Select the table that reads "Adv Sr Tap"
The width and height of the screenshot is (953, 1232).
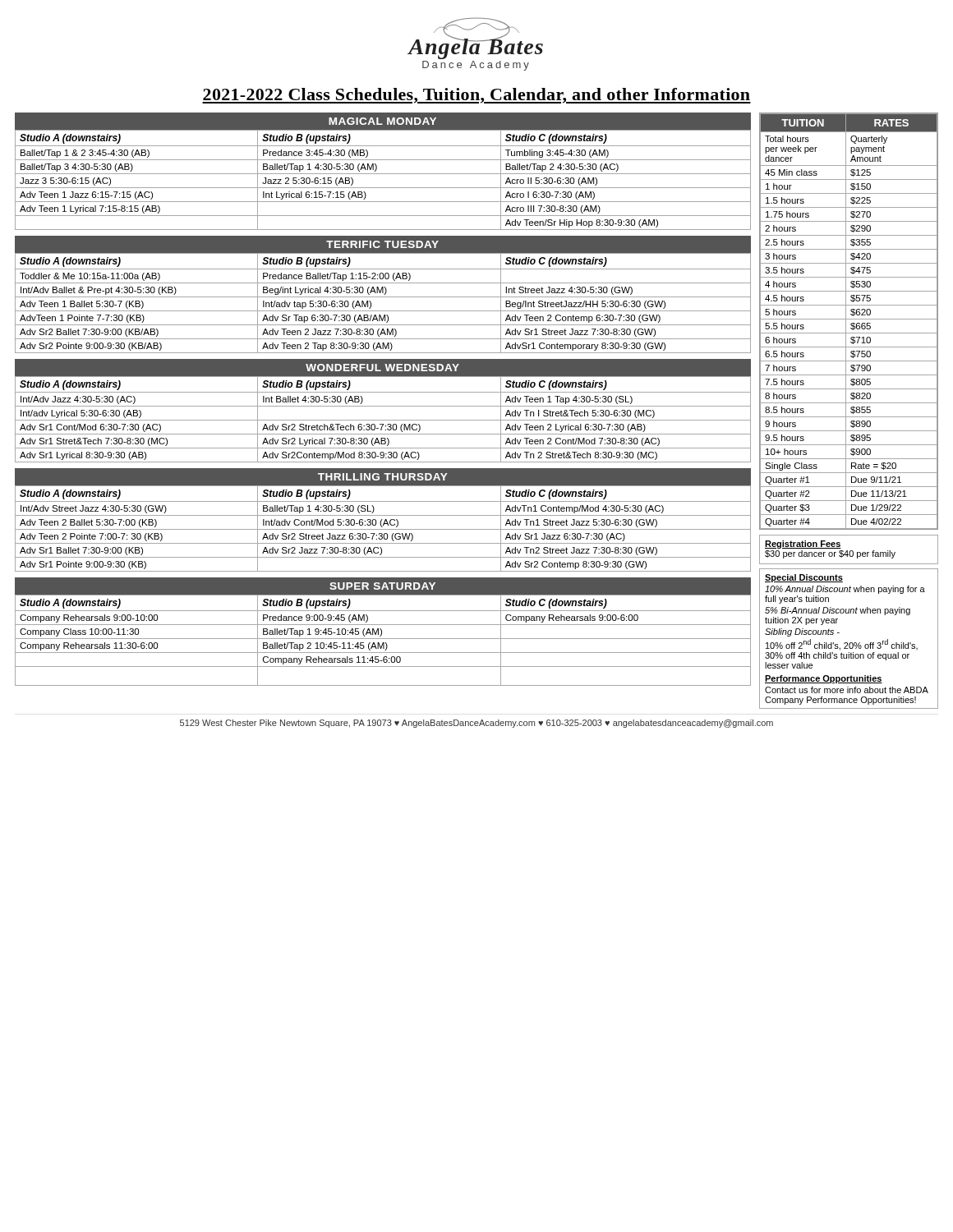[x=383, y=294]
